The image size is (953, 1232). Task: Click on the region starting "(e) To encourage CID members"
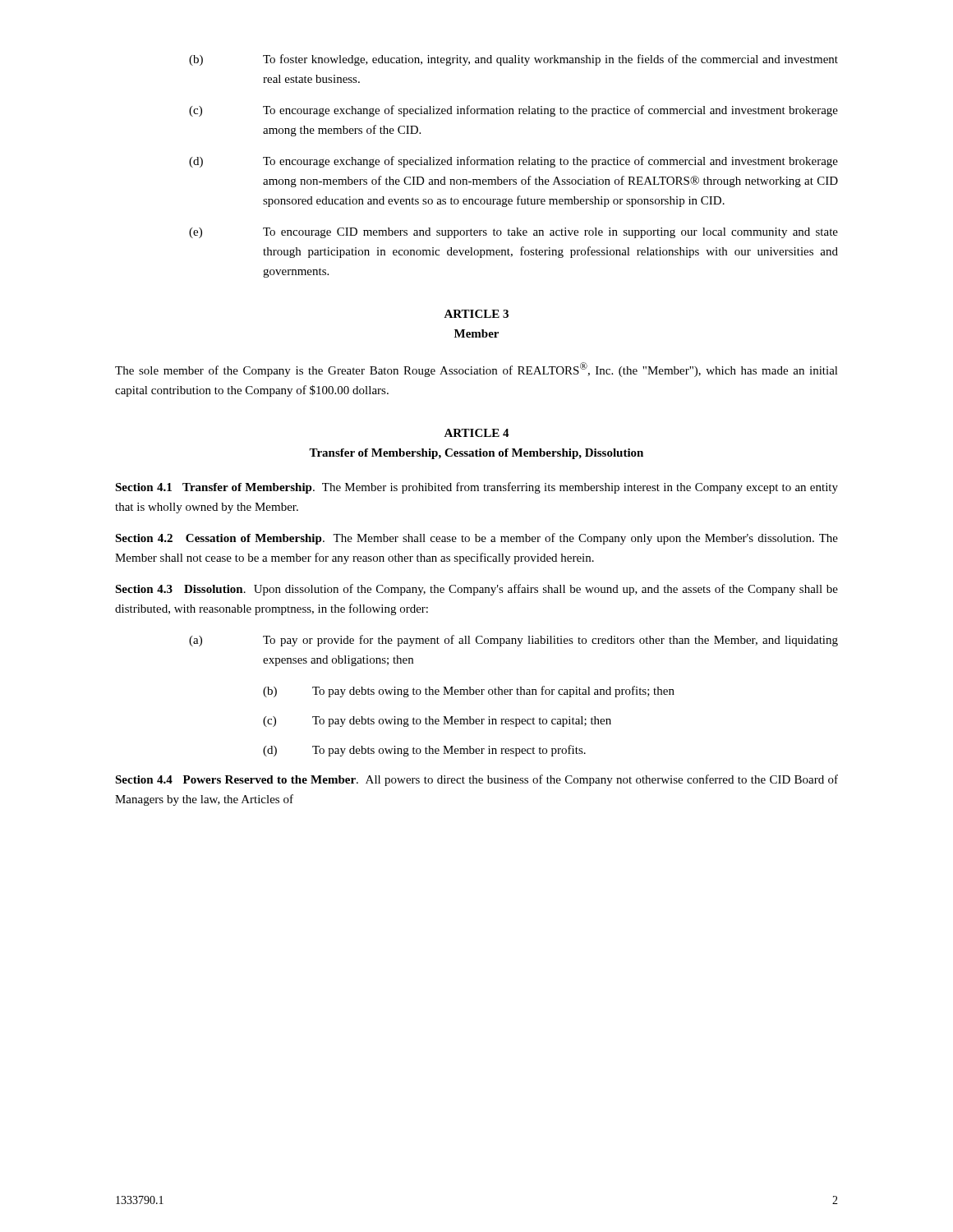point(476,251)
